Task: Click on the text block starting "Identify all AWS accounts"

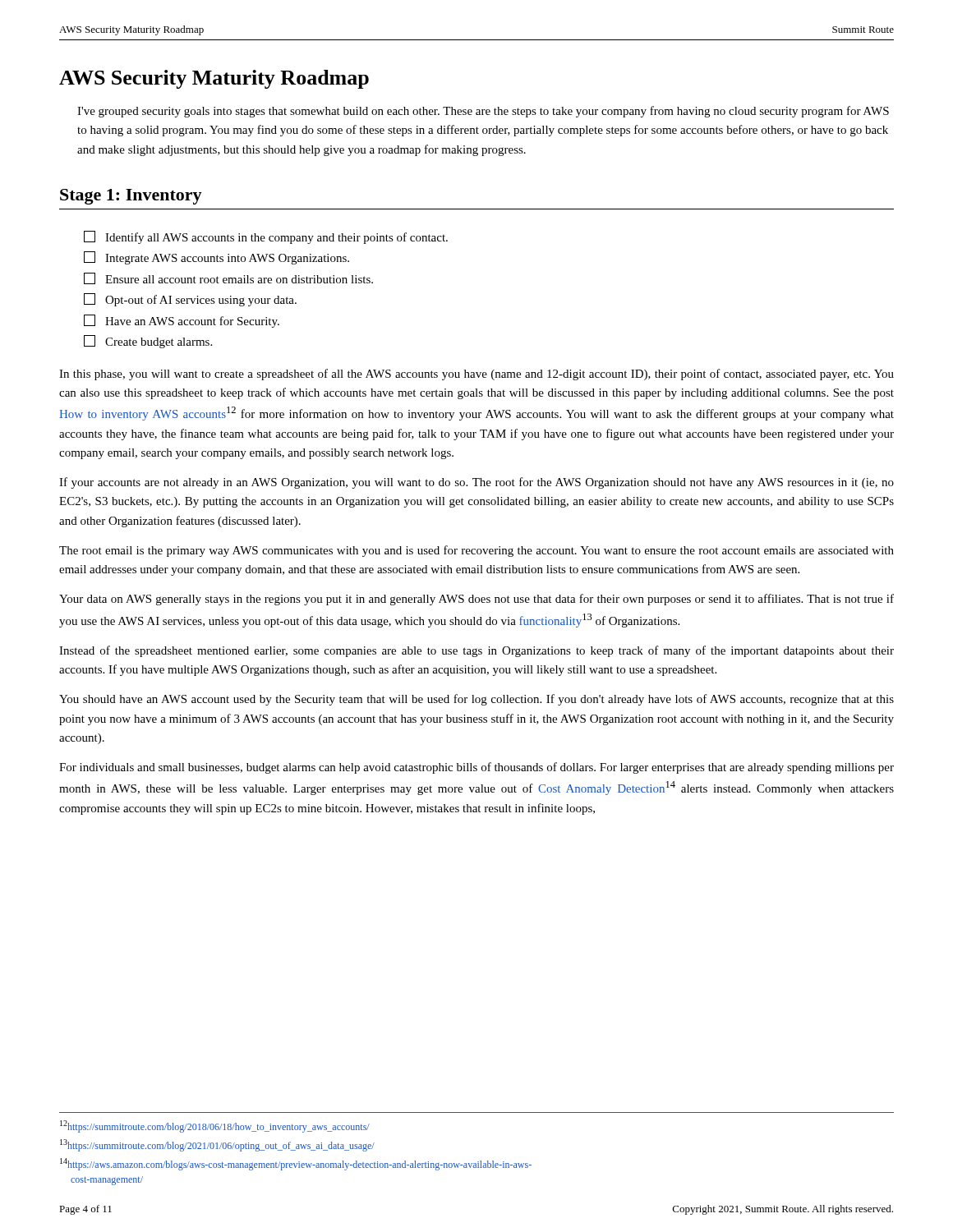Action: click(266, 238)
